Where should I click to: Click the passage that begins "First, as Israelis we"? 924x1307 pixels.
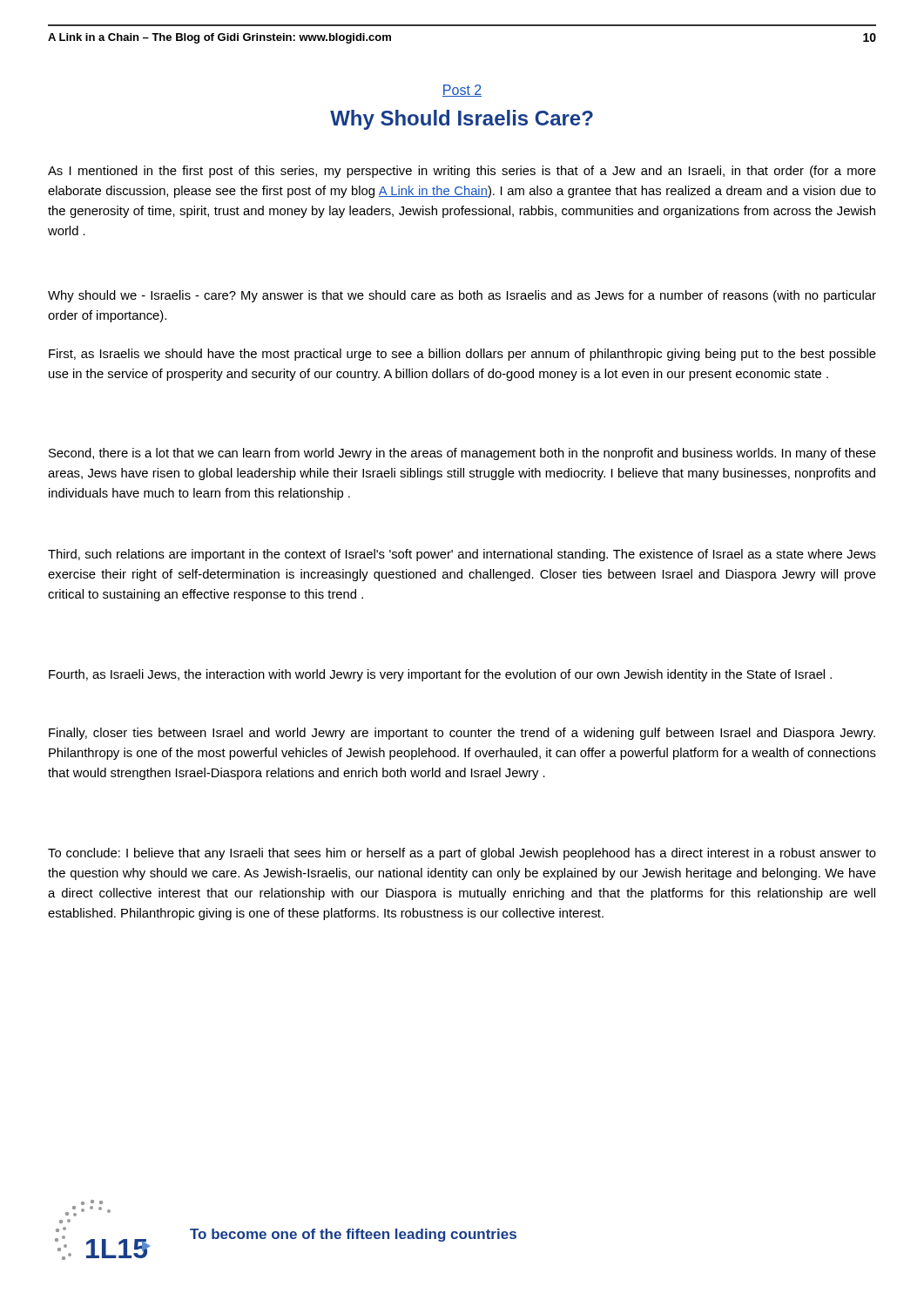point(462,364)
